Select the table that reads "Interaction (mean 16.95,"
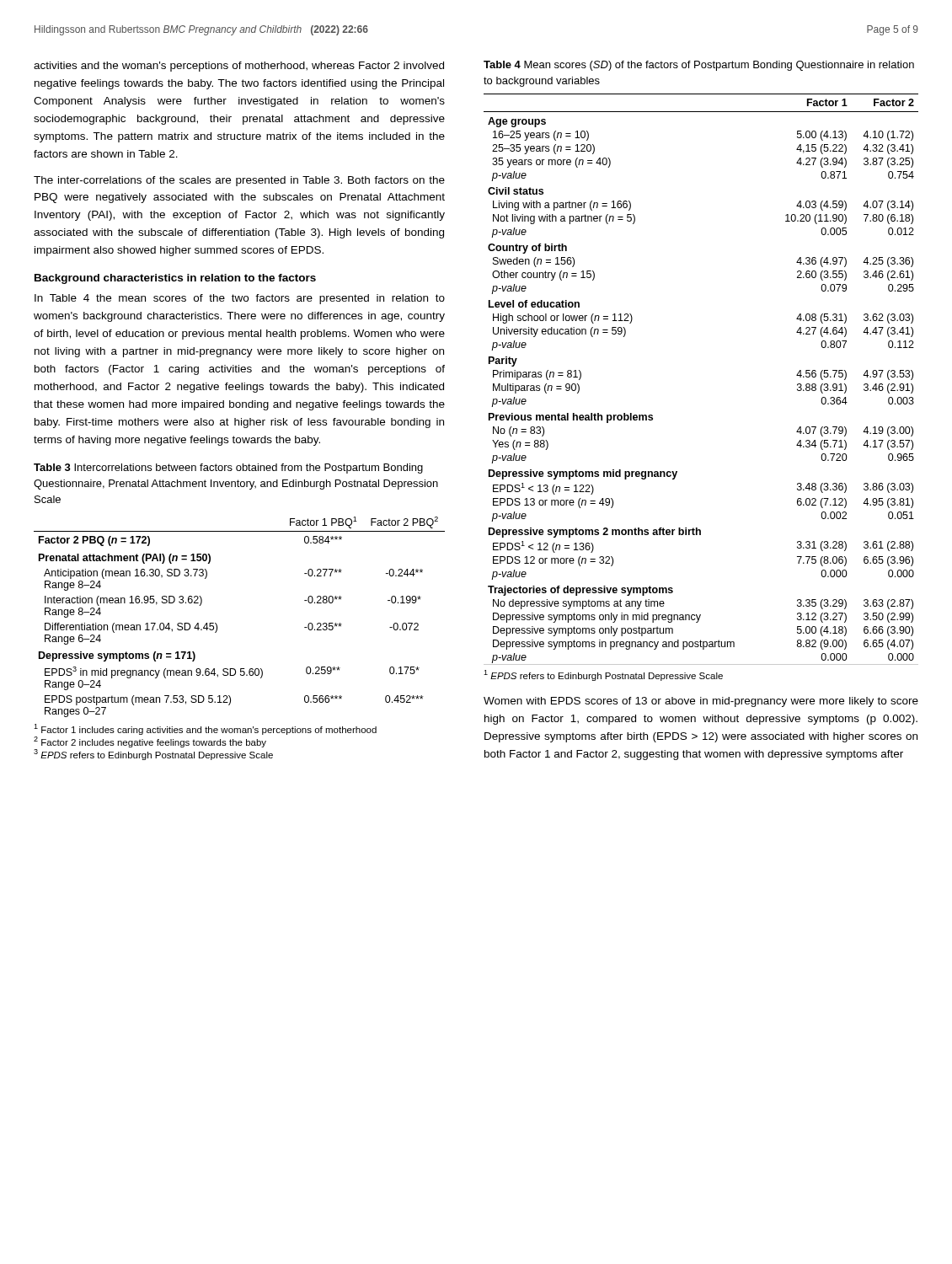The image size is (952, 1264). (x=239, y=636)
